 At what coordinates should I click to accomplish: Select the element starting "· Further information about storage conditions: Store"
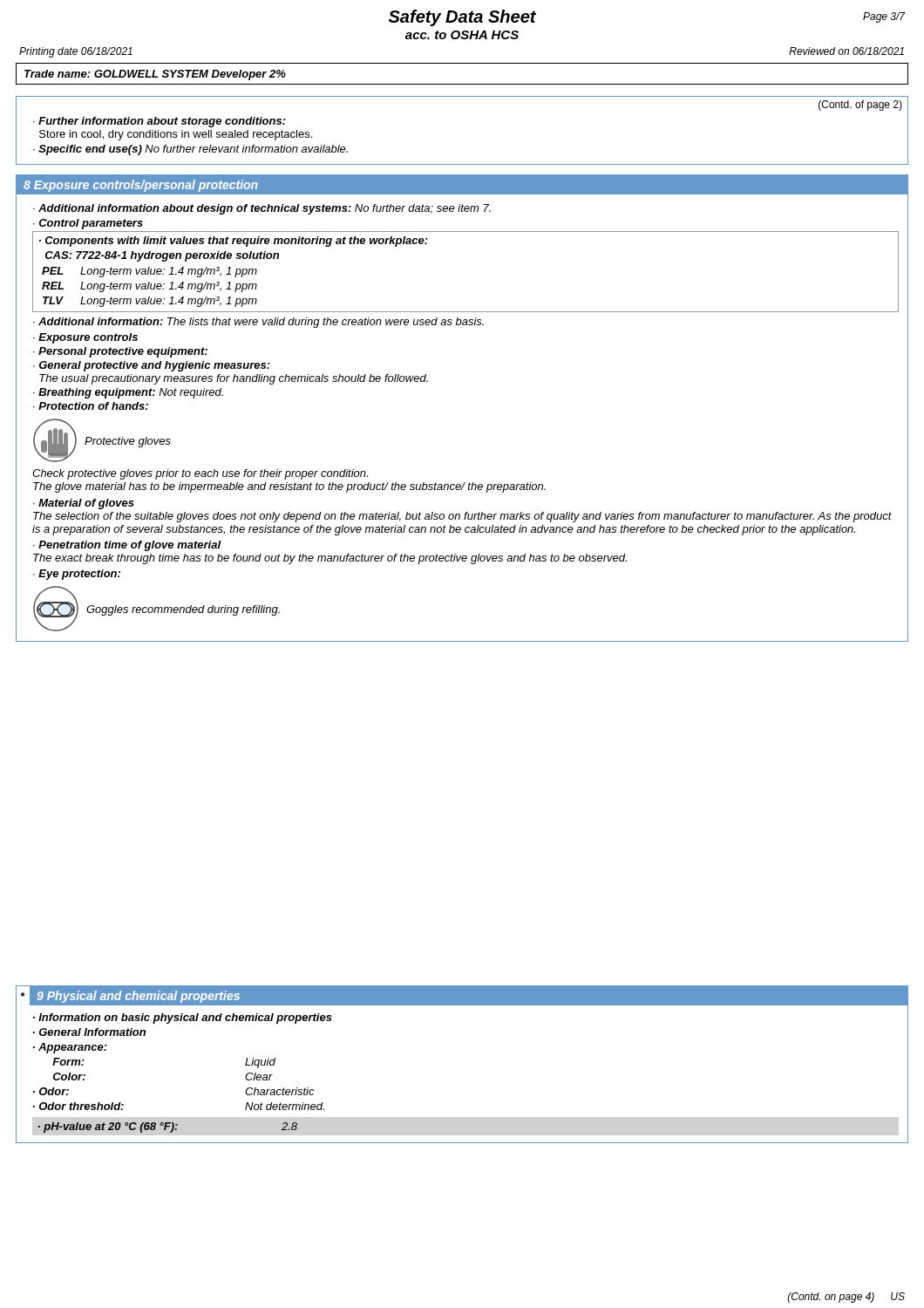[x=173, y=127]
